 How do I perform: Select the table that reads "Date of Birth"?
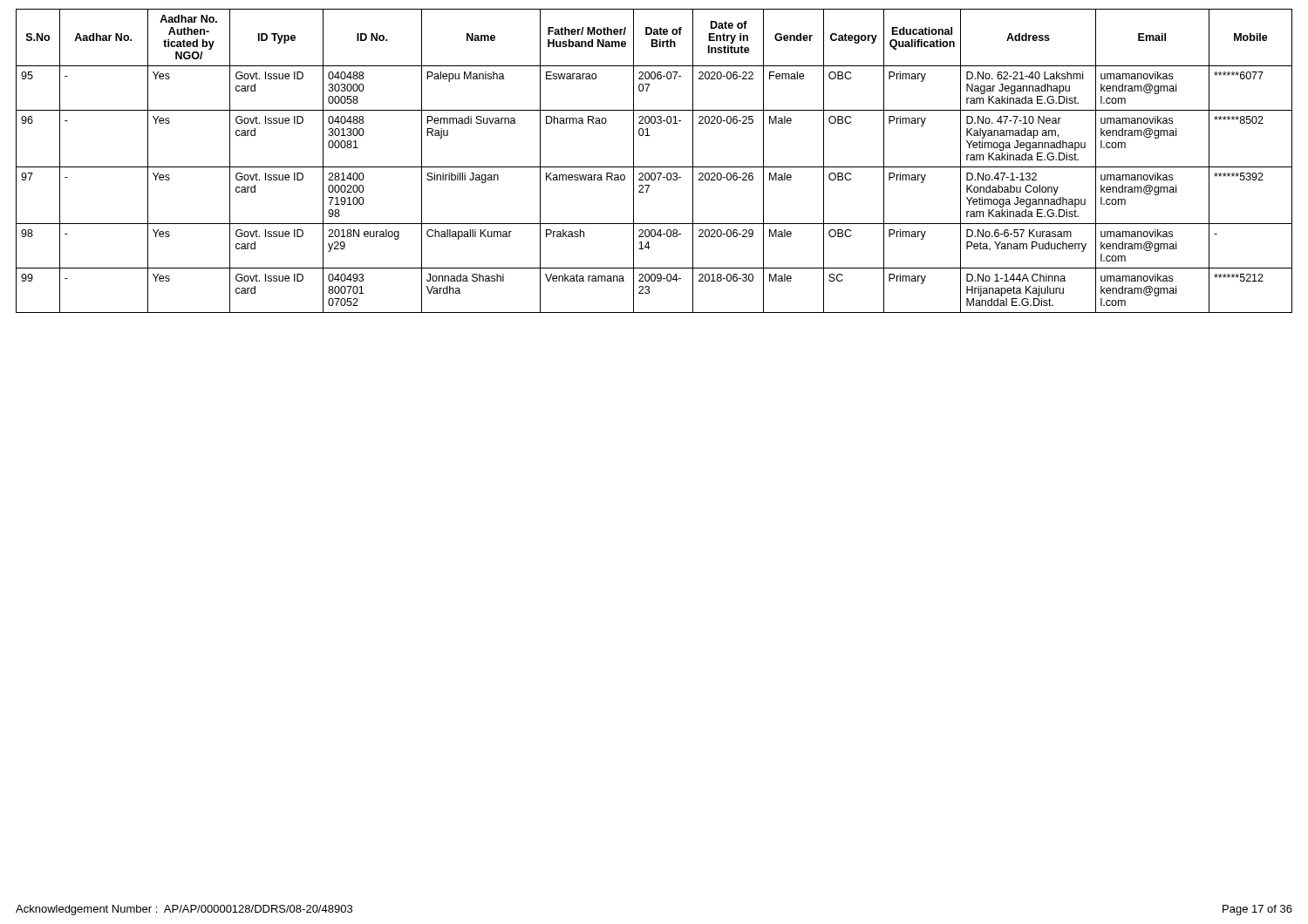tap(654, 161)
